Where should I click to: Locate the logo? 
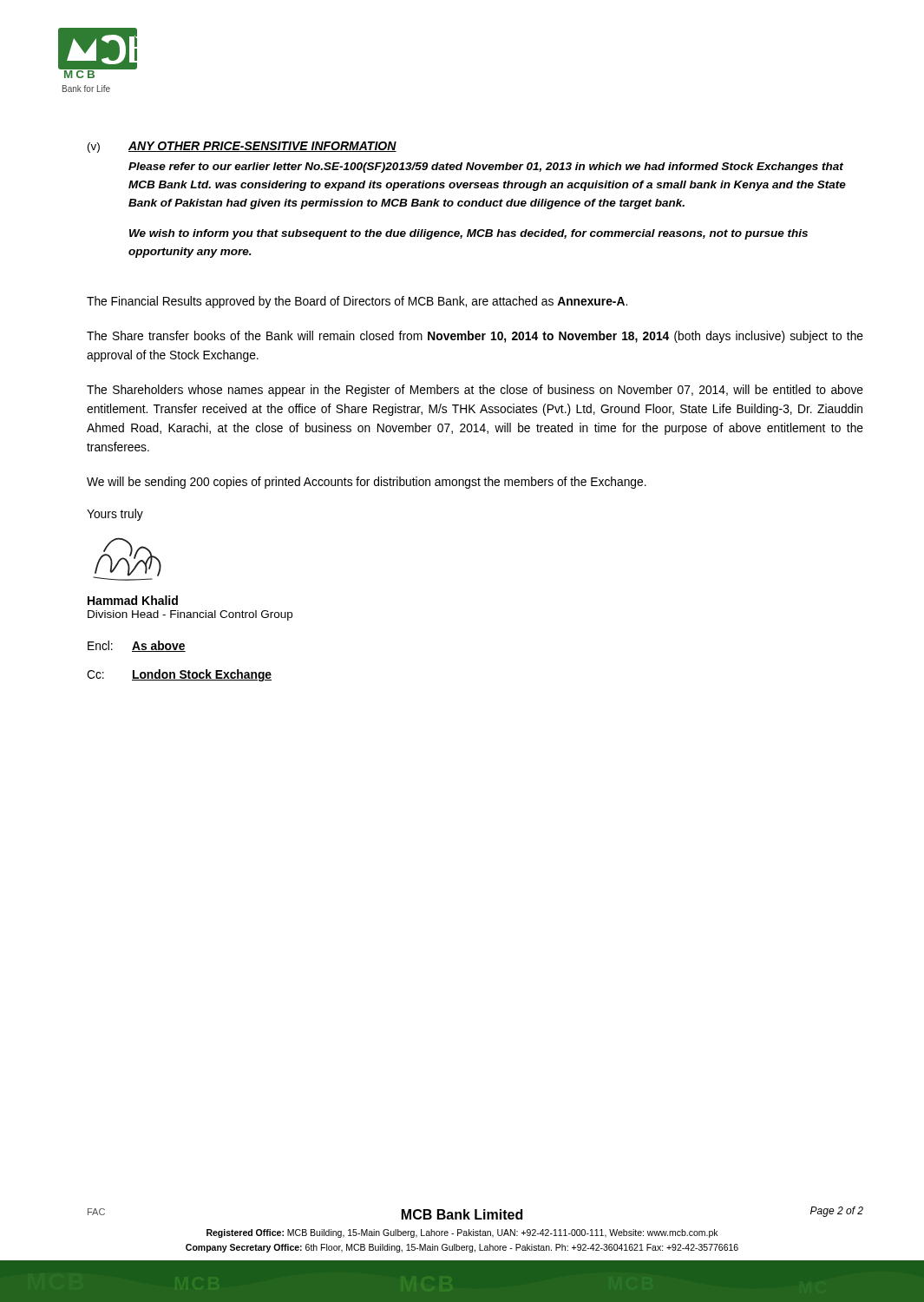pos(98,65)
